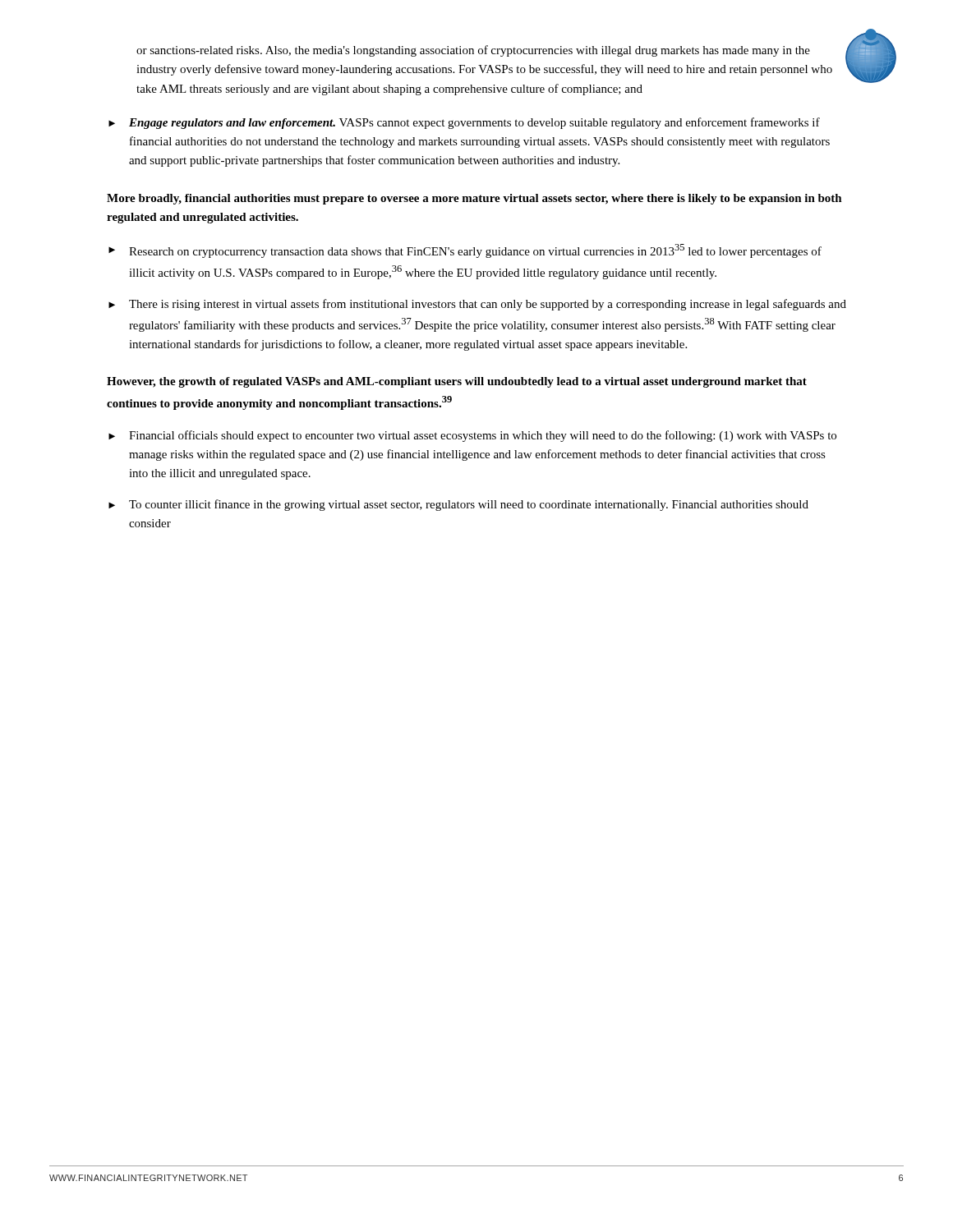The height and width of the screenshot is (1232, 953).
Task: Select the text block that says "or sanctions-related risks. Also, the media's"
Action: (484, 69)
